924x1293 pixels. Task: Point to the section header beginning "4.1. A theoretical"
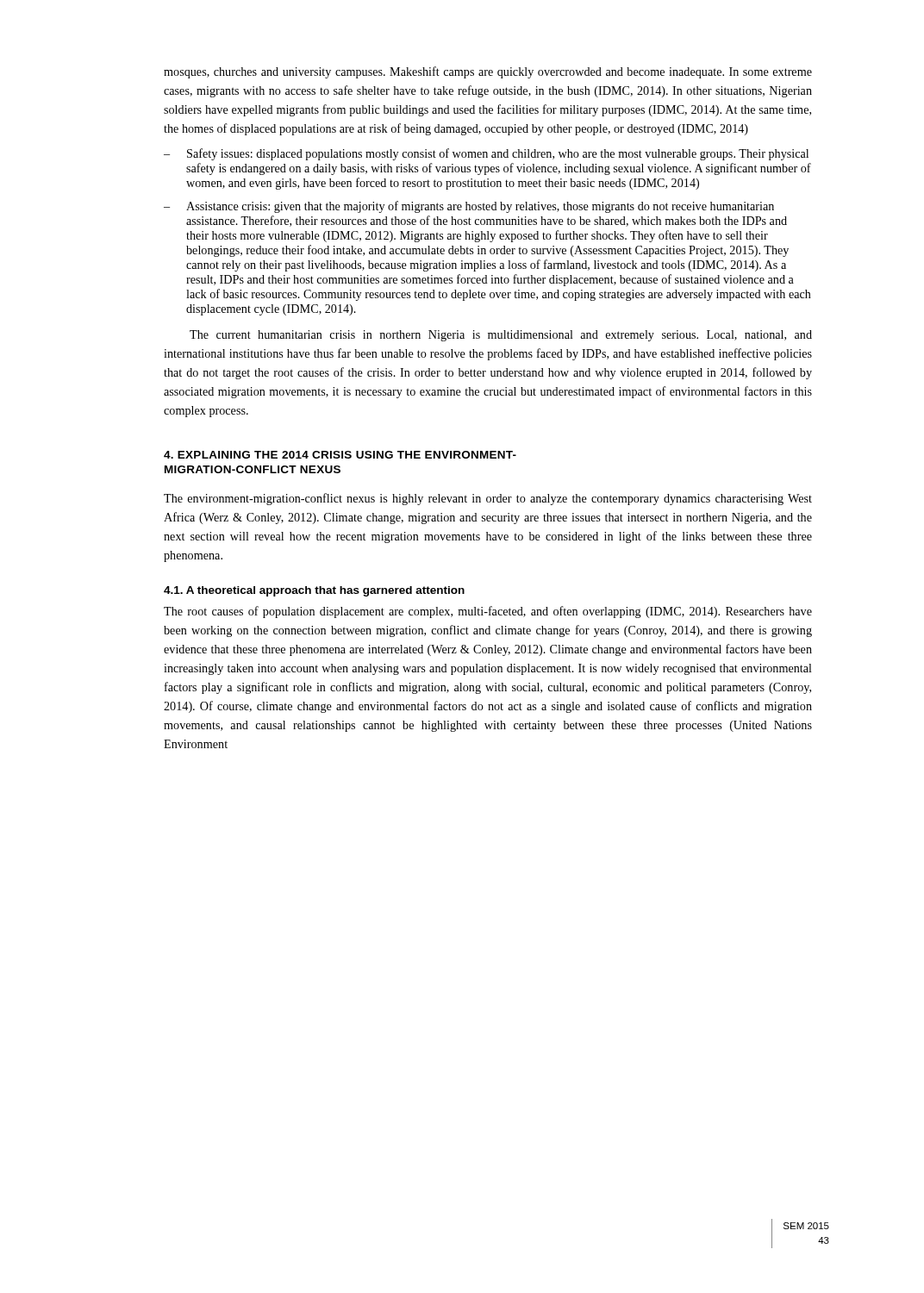coord(314,590)
